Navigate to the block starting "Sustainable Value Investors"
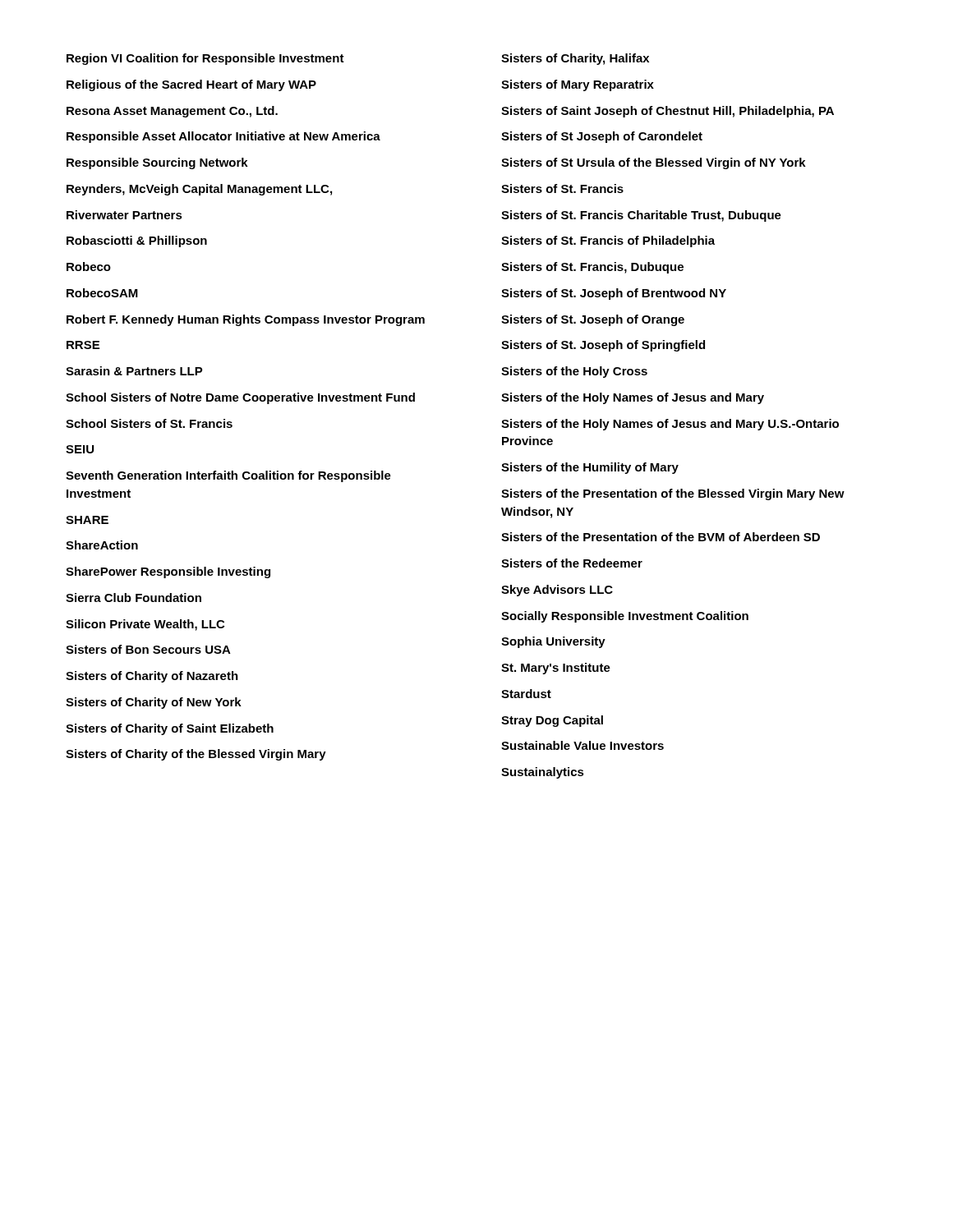The image size is (953, 1232). point(583,746)
